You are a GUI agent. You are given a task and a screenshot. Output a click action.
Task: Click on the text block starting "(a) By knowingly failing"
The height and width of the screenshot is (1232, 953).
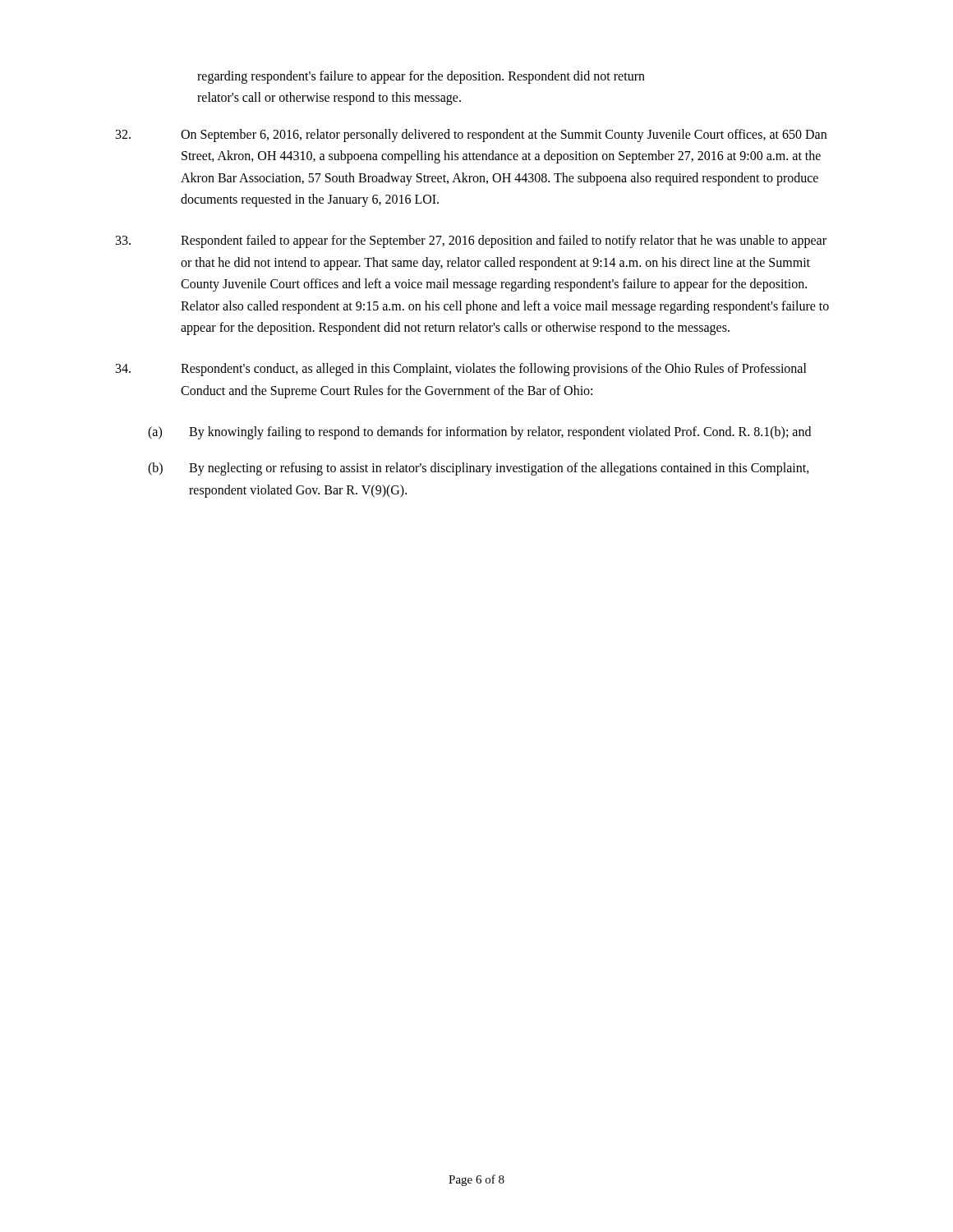tap(493, 432)
